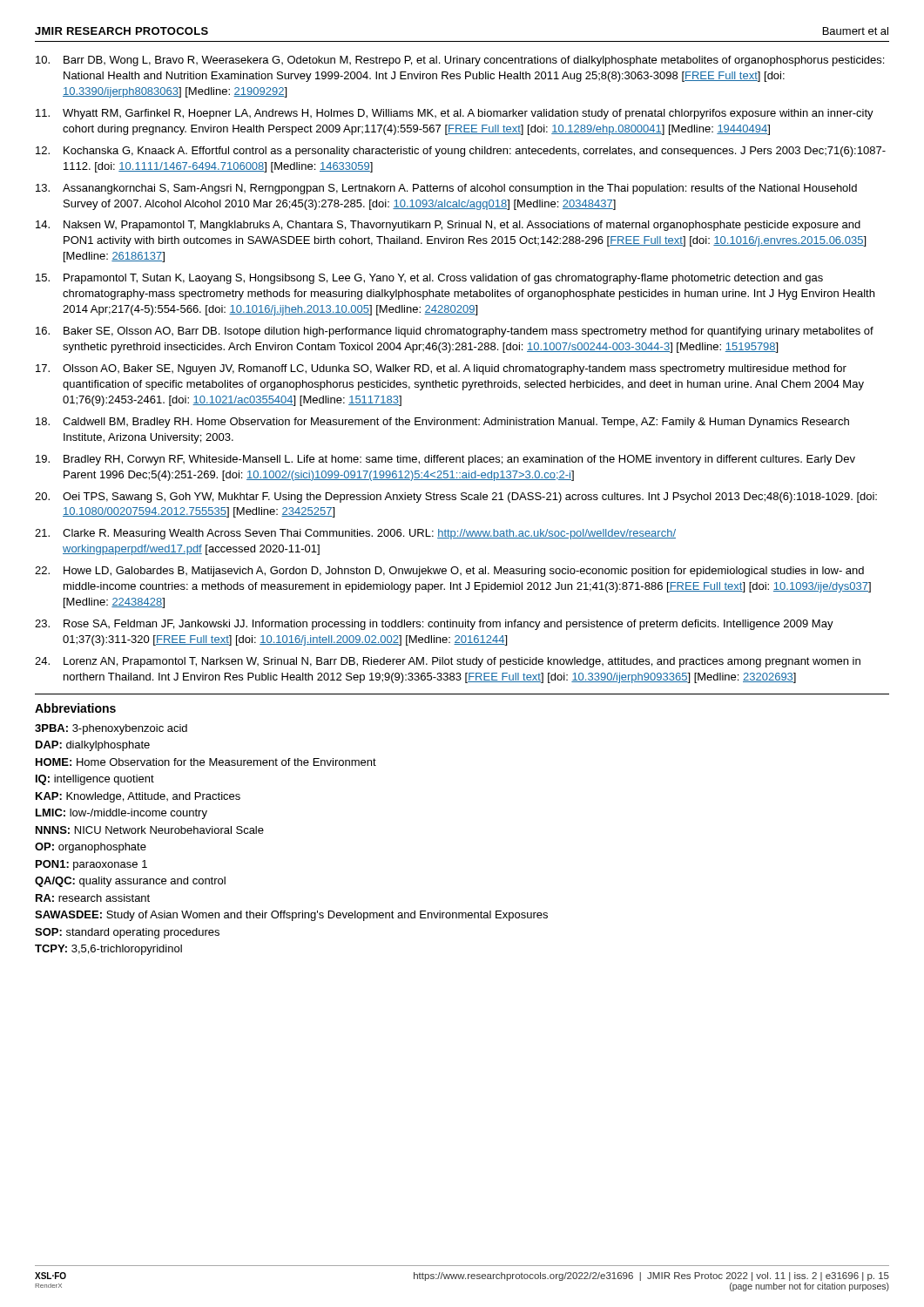The height and width of the screenshot is (1307, 924).
Task: Point to the text starting "21. Clarke R. Measuring"
Action: point(462,541)
